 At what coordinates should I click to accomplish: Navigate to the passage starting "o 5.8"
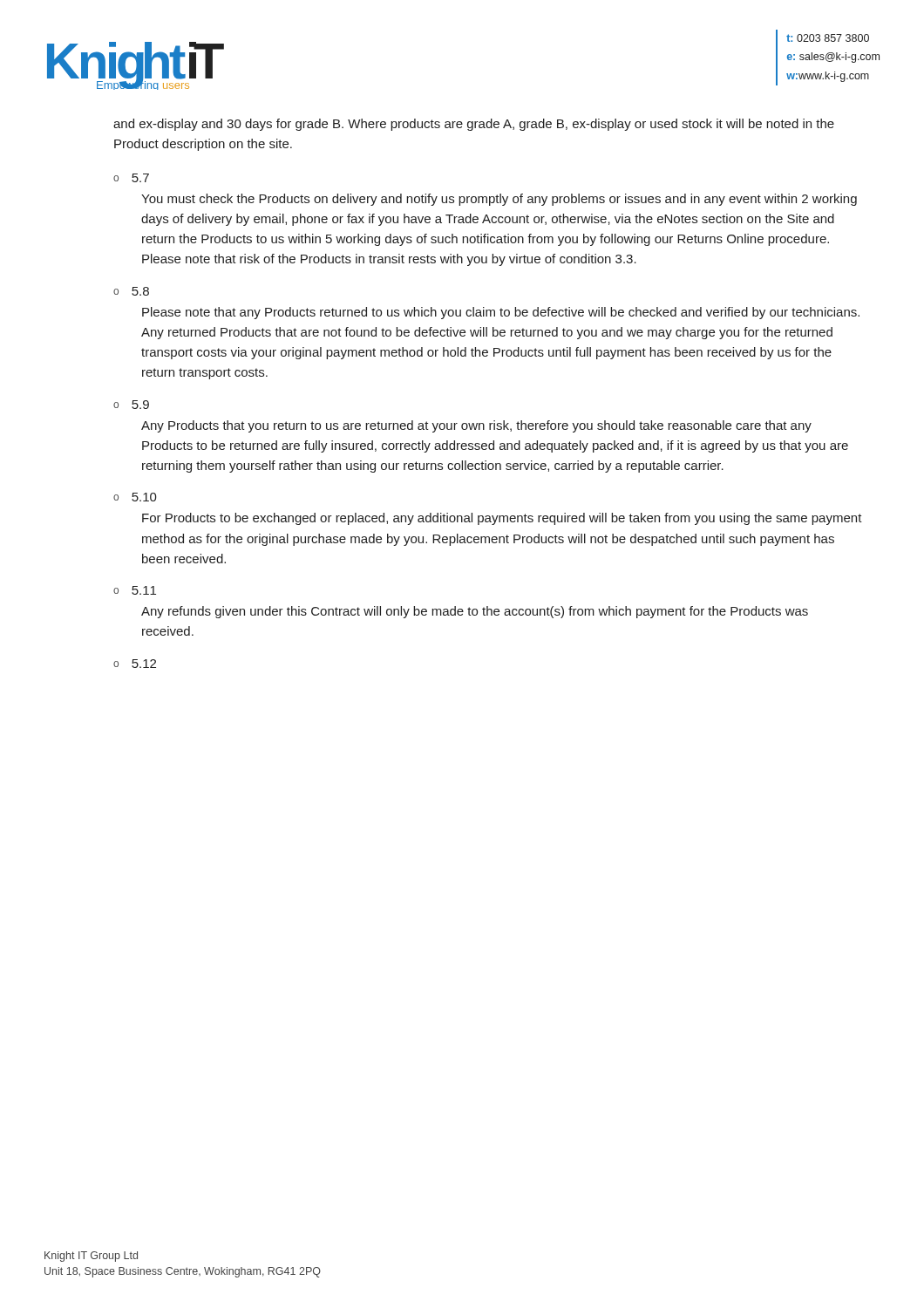[131, 290]
